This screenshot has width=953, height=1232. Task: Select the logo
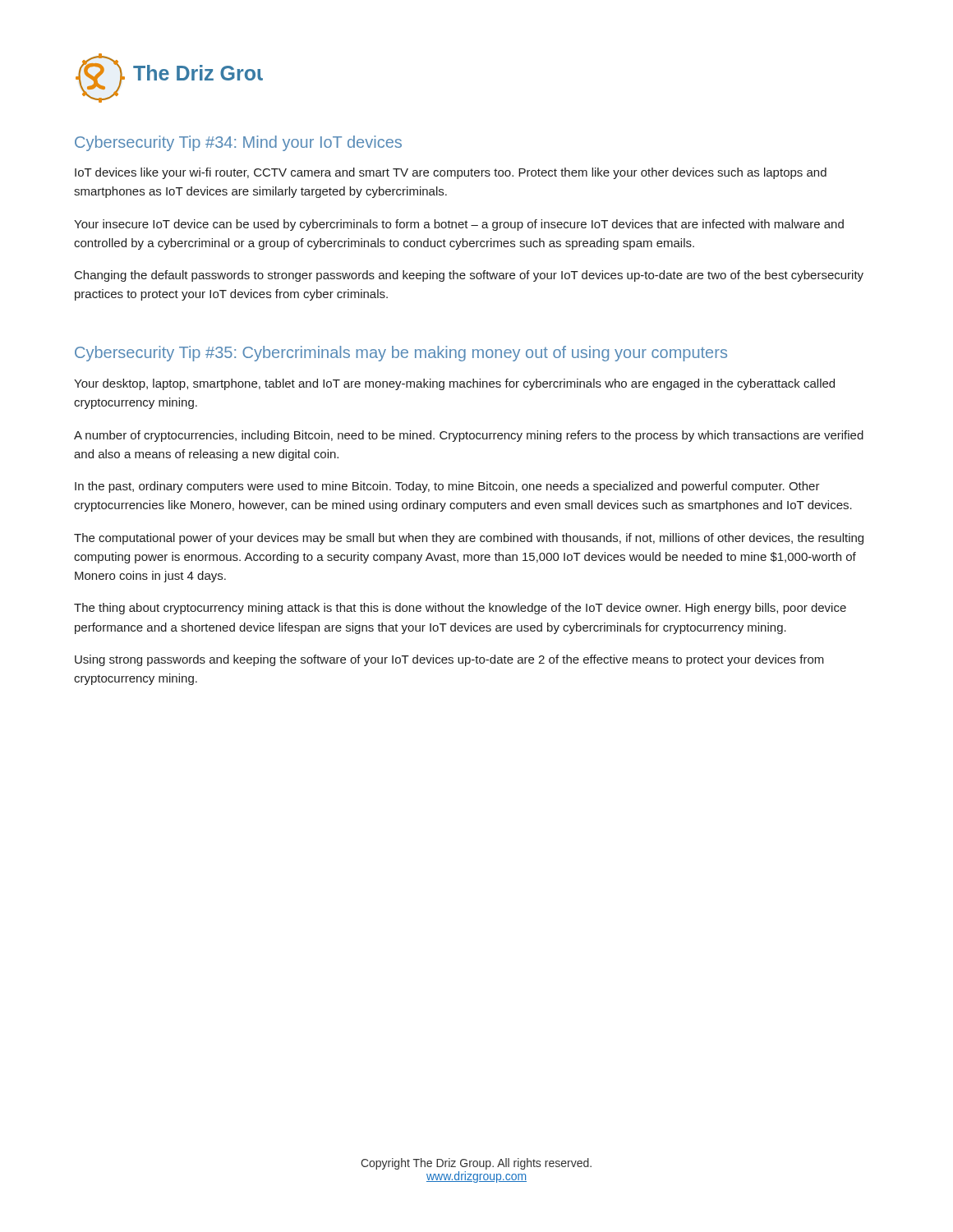tap(476, 78)
